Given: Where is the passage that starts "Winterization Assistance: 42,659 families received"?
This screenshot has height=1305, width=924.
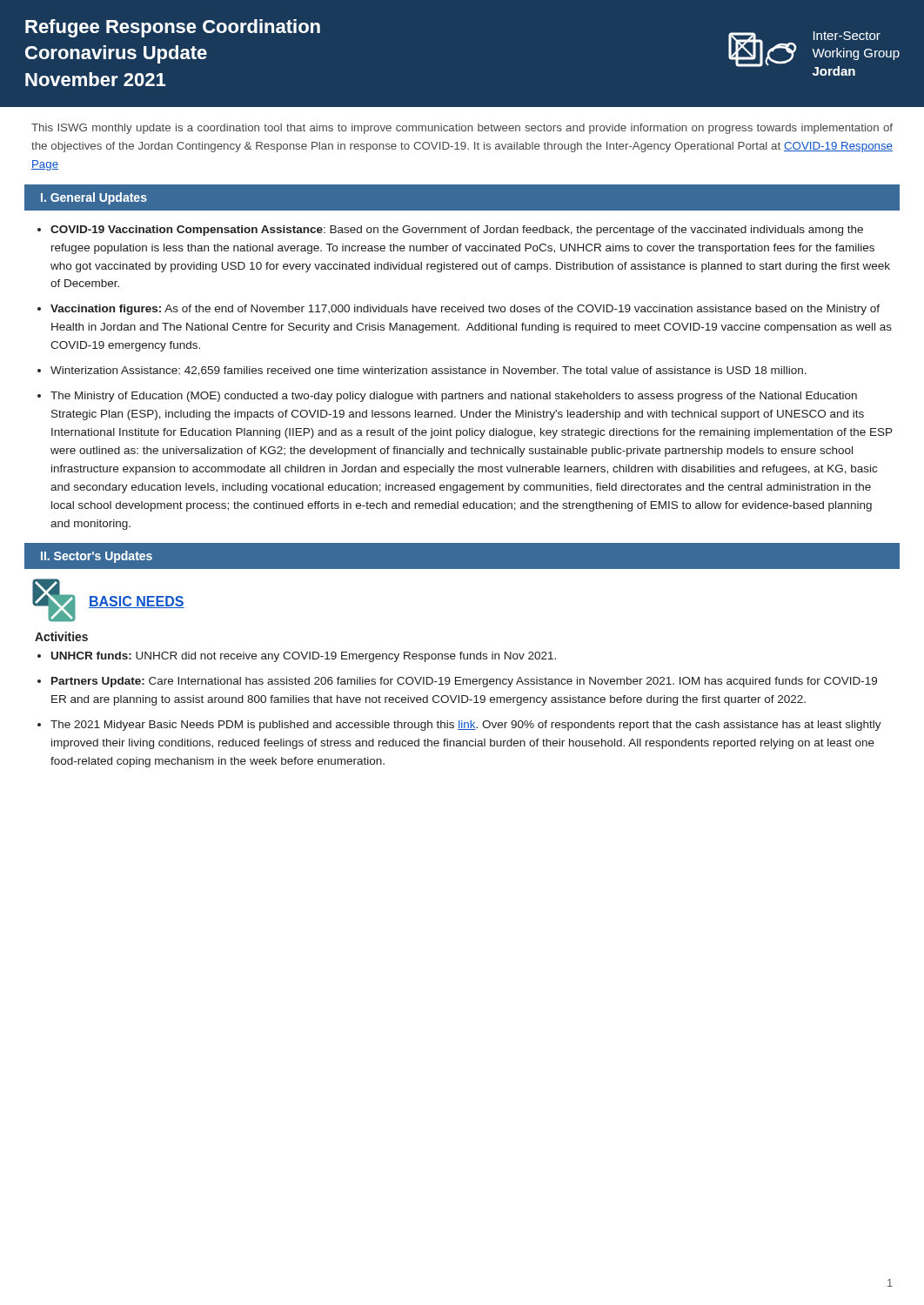Looking at the screenshot, I should tap(429, 370).
